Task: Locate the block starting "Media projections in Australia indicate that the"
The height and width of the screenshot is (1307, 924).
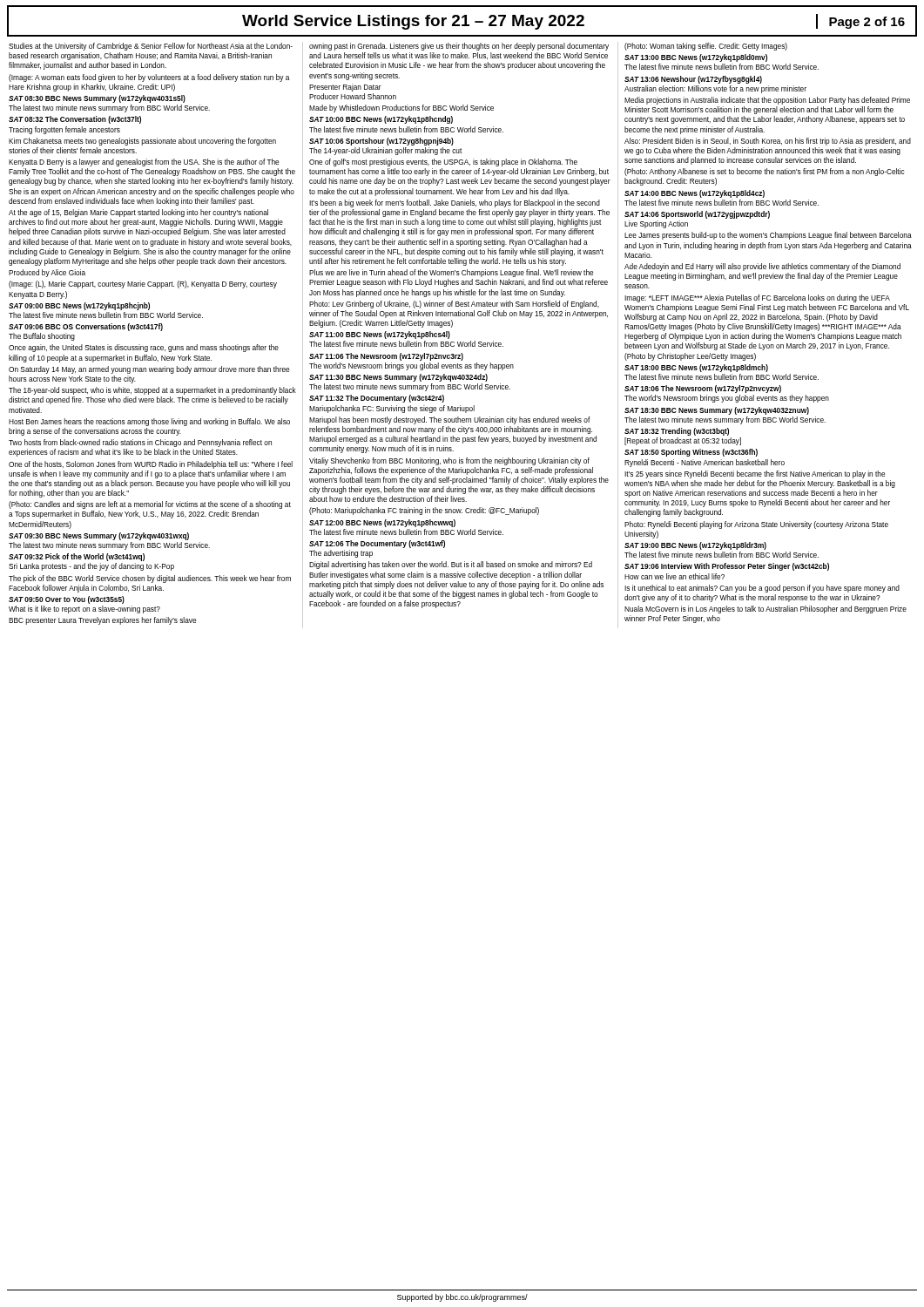Action: 767,115
